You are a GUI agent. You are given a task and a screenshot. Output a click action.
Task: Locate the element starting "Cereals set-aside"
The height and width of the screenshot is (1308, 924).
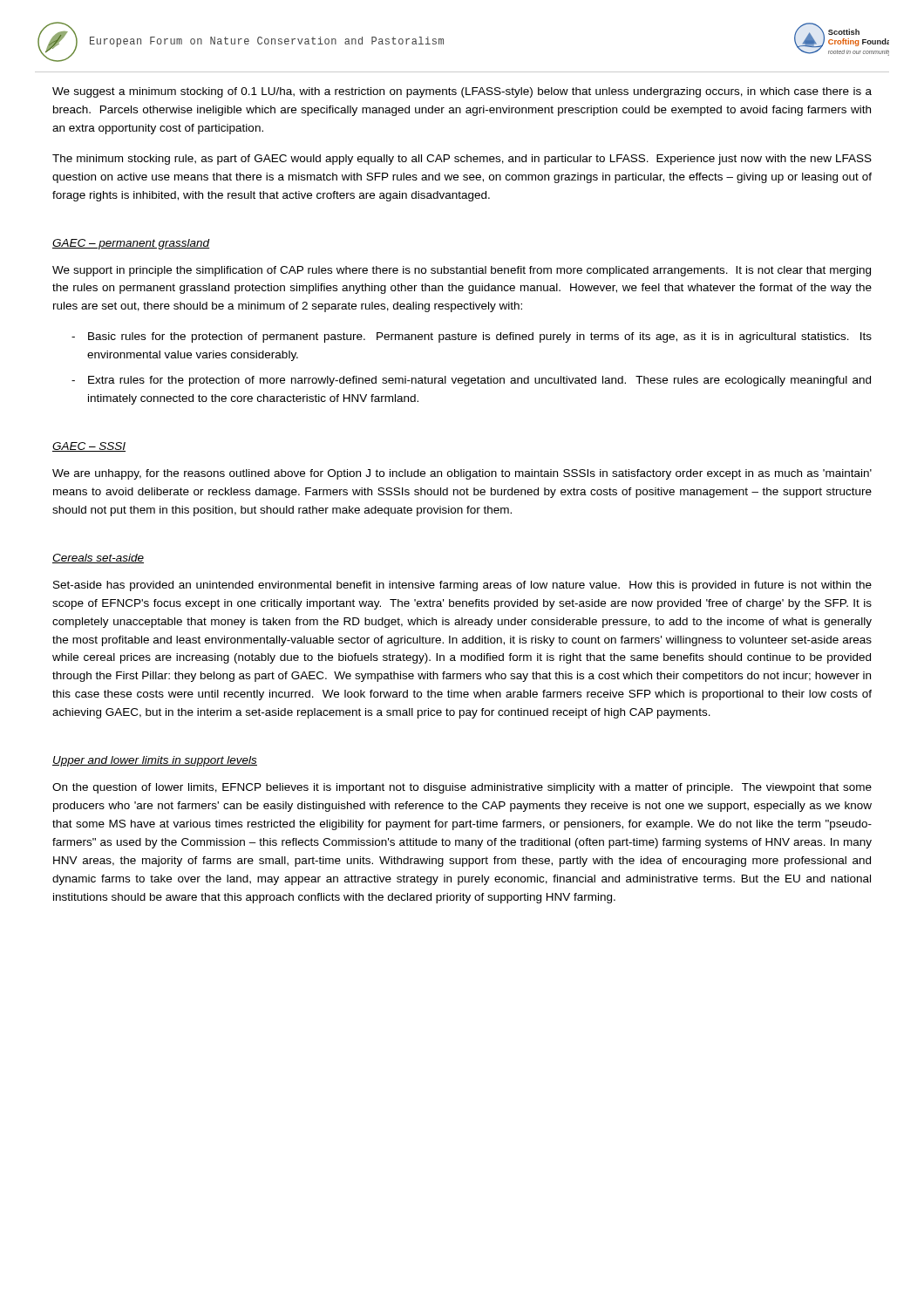pyautogui.click(x=98, y=557)
